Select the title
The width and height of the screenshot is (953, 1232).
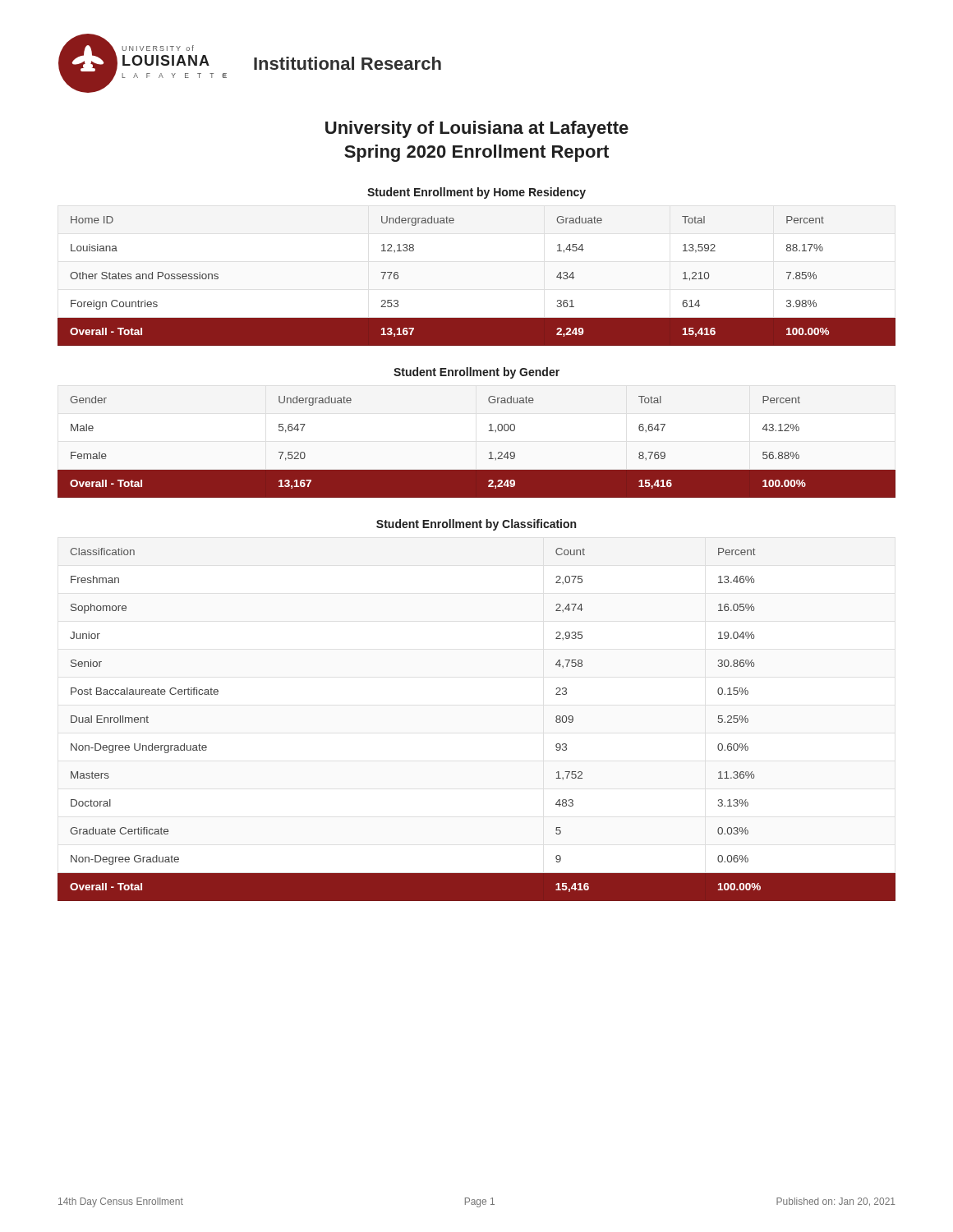[476, 140]
